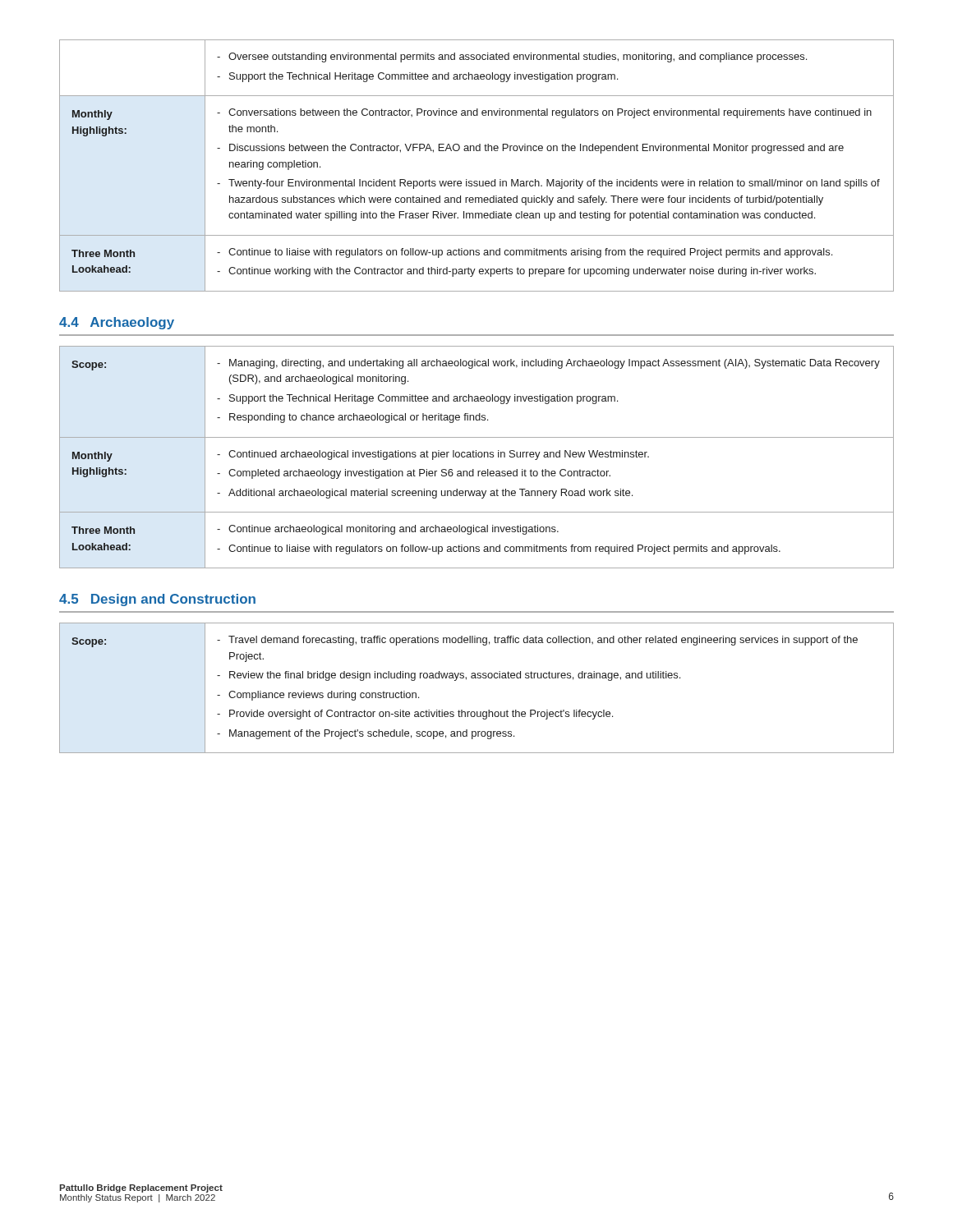Image resolution: width=953 pixels, height=1232 pixels.
Task: Select the table that reads "Travel demand forecasting, traffic operations"
Action: (476, 688)
